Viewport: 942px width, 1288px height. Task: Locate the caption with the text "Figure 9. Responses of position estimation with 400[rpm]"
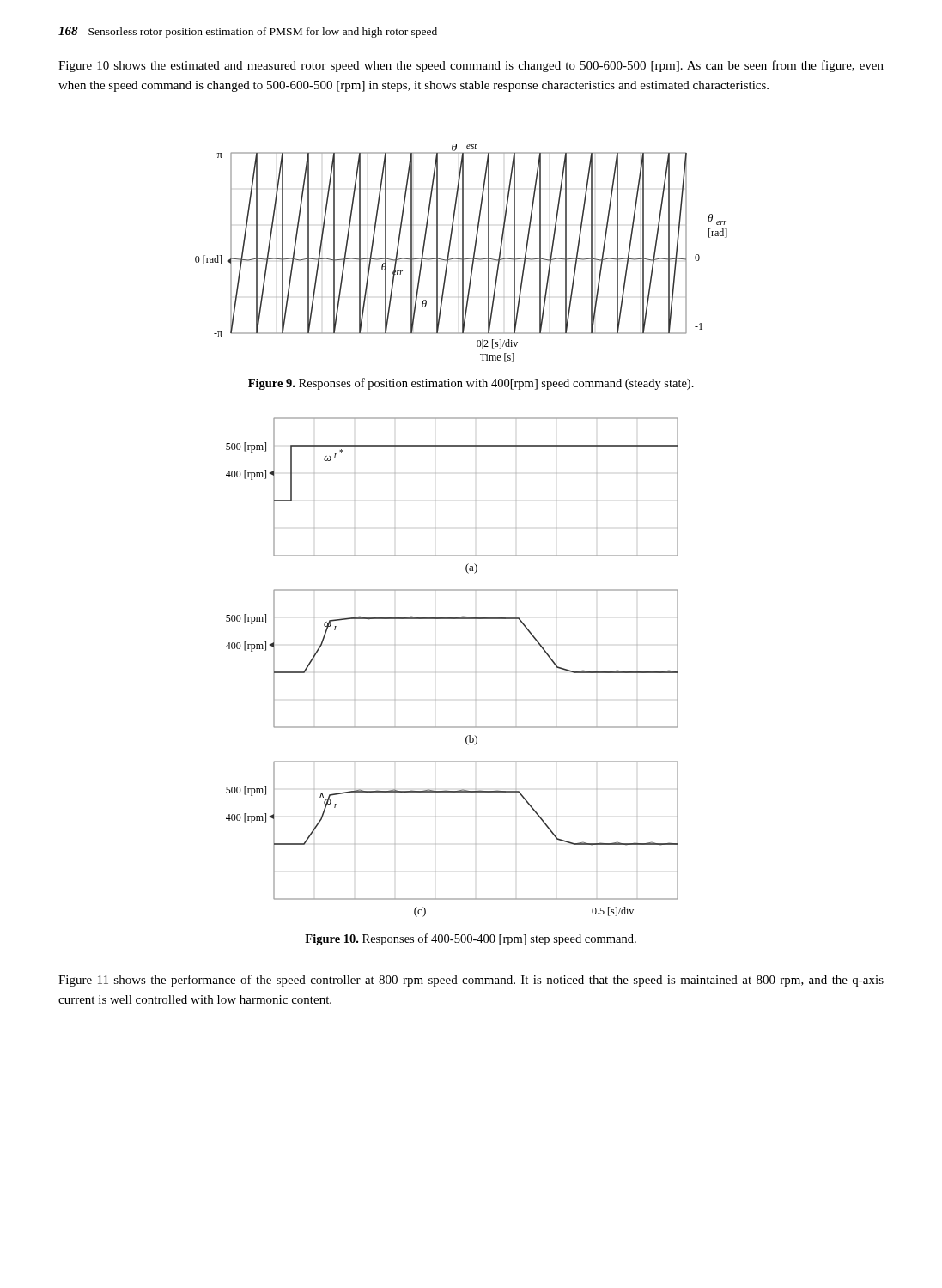[x=471, y=383]
